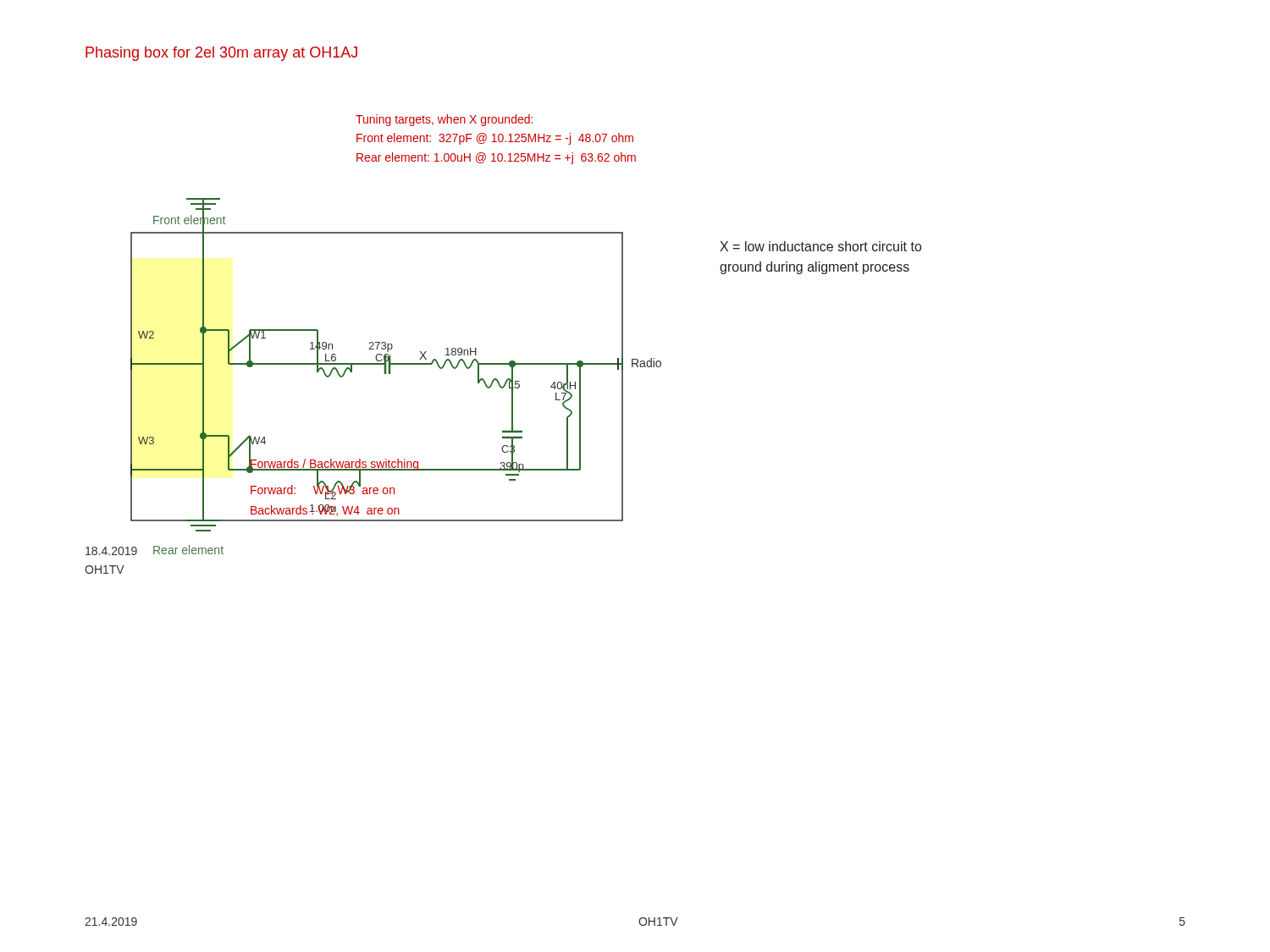Point to the text block starting "Forward: W1, W3"
The width and height of the screenshot is (1270, 952).
pyautogui.click(x=325, y=500)
